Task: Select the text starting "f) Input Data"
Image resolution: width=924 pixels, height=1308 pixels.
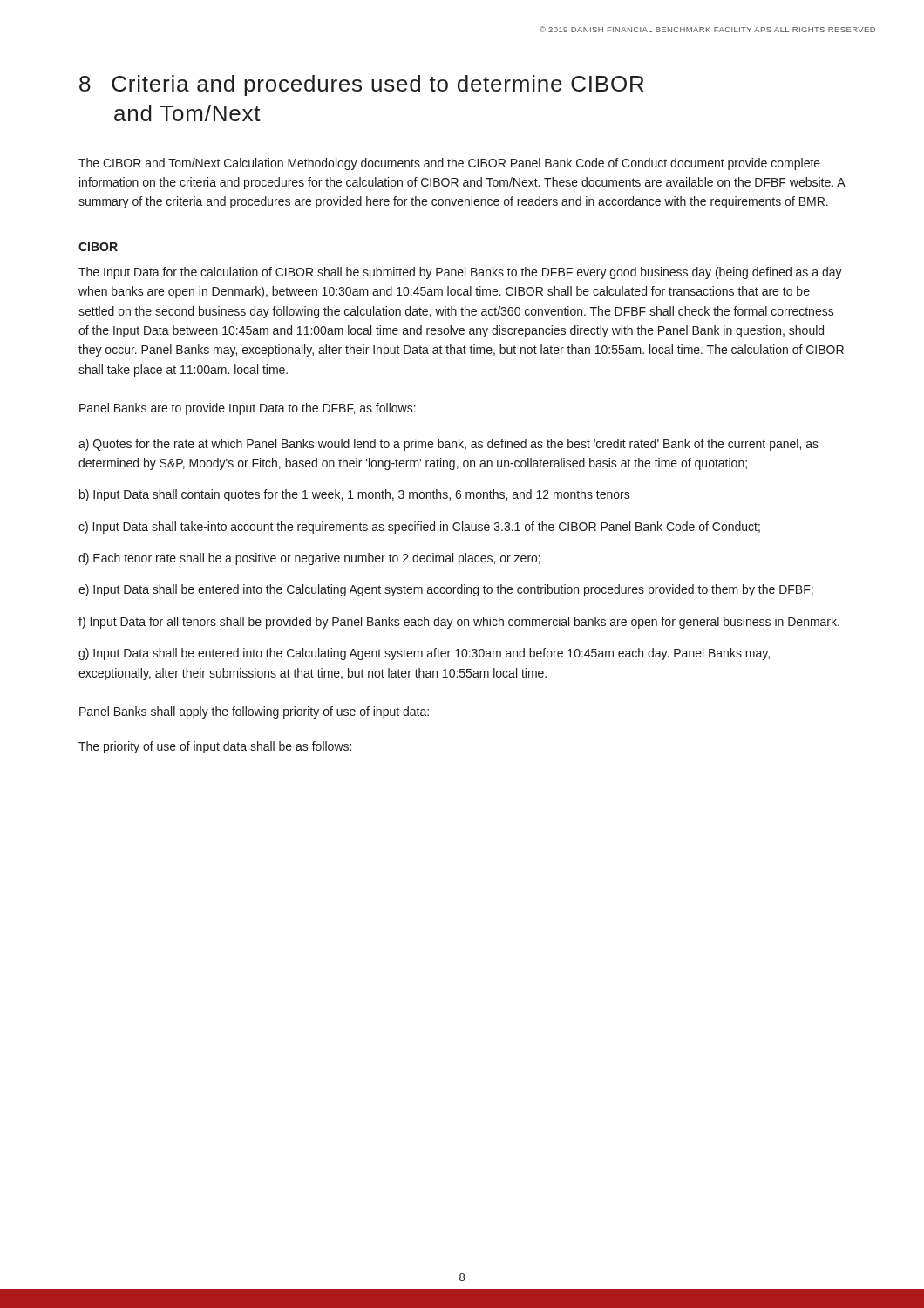Action: 459,622
